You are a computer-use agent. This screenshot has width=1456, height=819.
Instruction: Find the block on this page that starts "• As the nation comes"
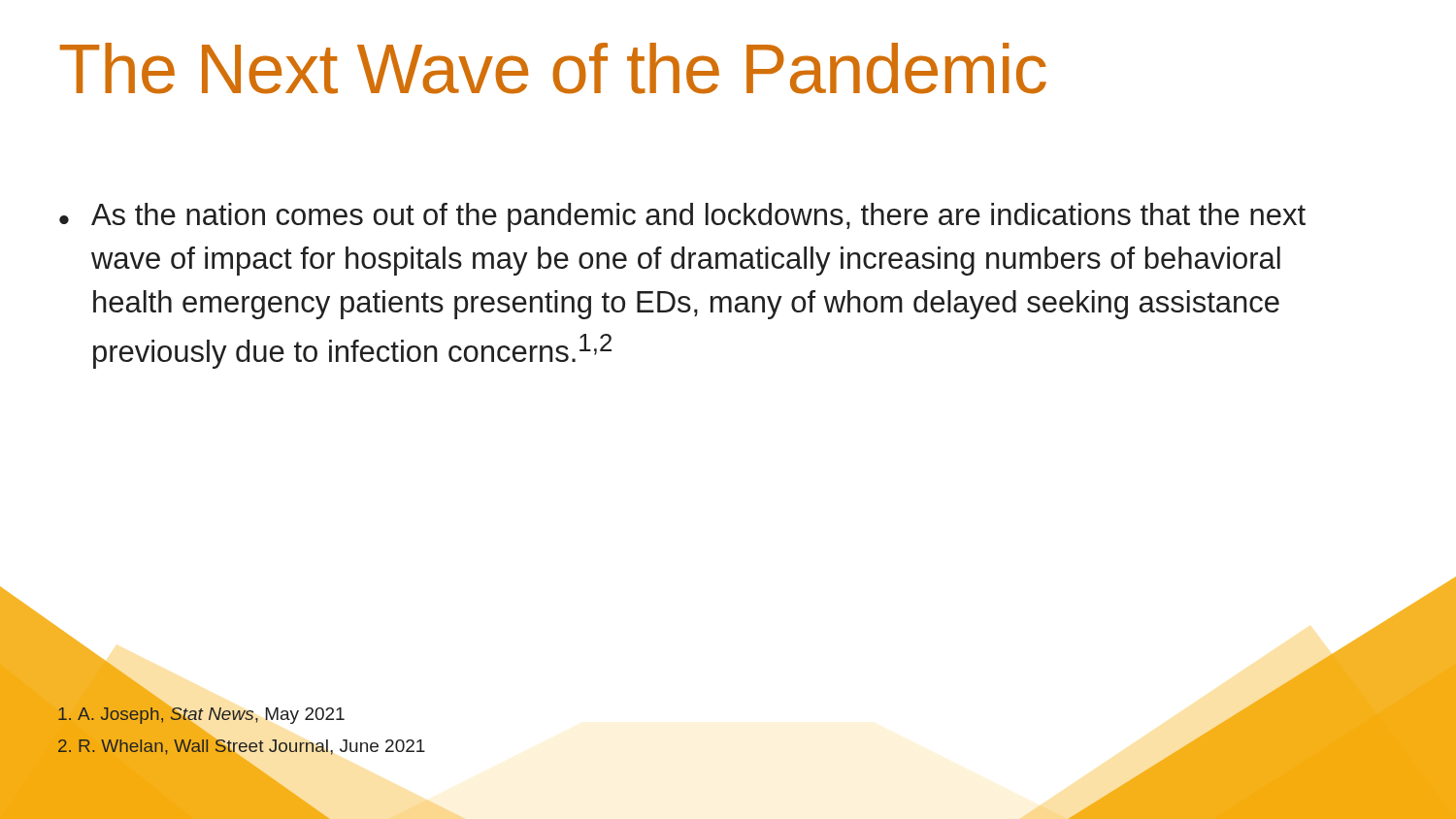pyautogui.click(x=709, y=284)
